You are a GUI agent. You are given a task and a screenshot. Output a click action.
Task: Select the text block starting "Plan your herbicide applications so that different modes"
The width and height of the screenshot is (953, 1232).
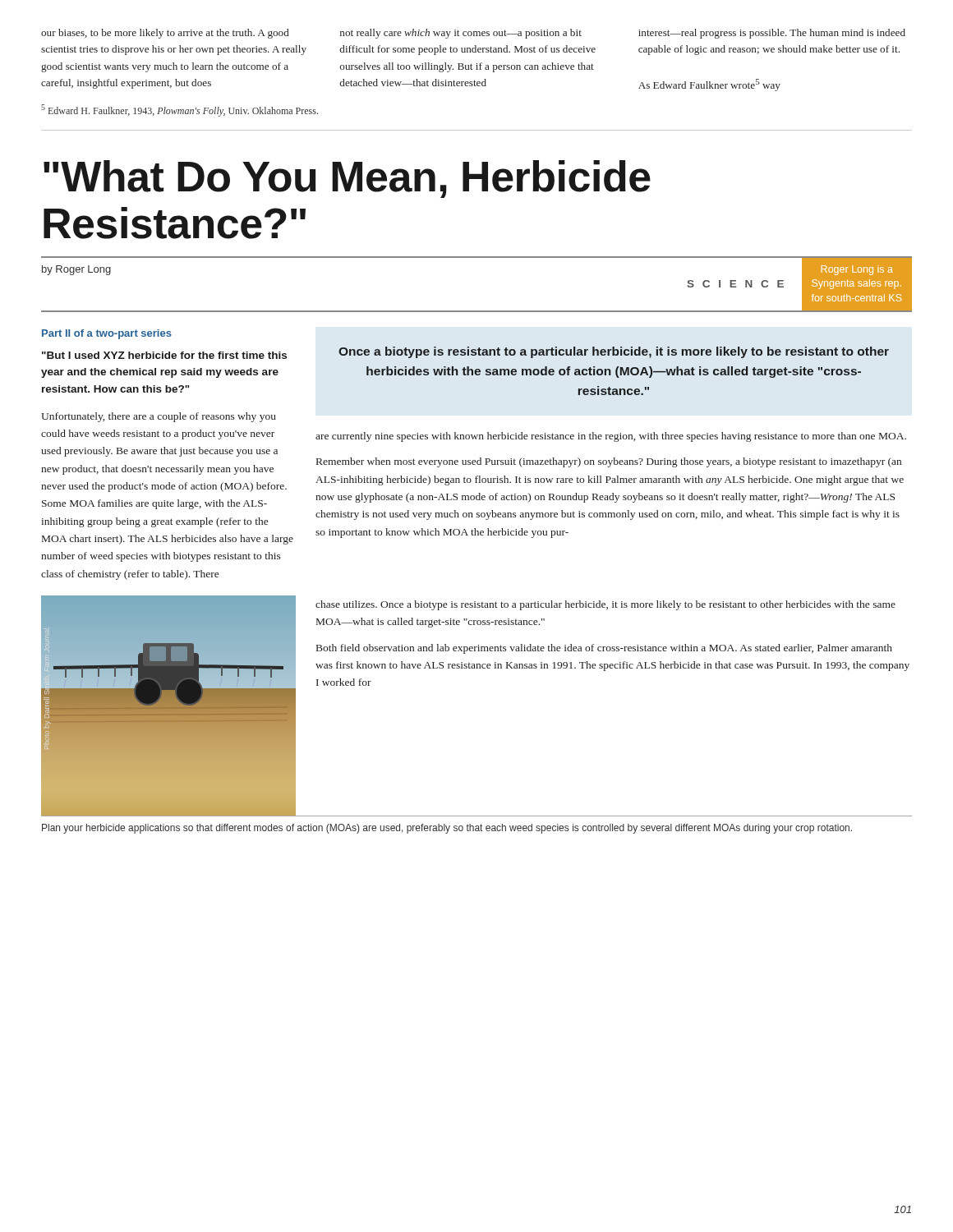point(447,828)
